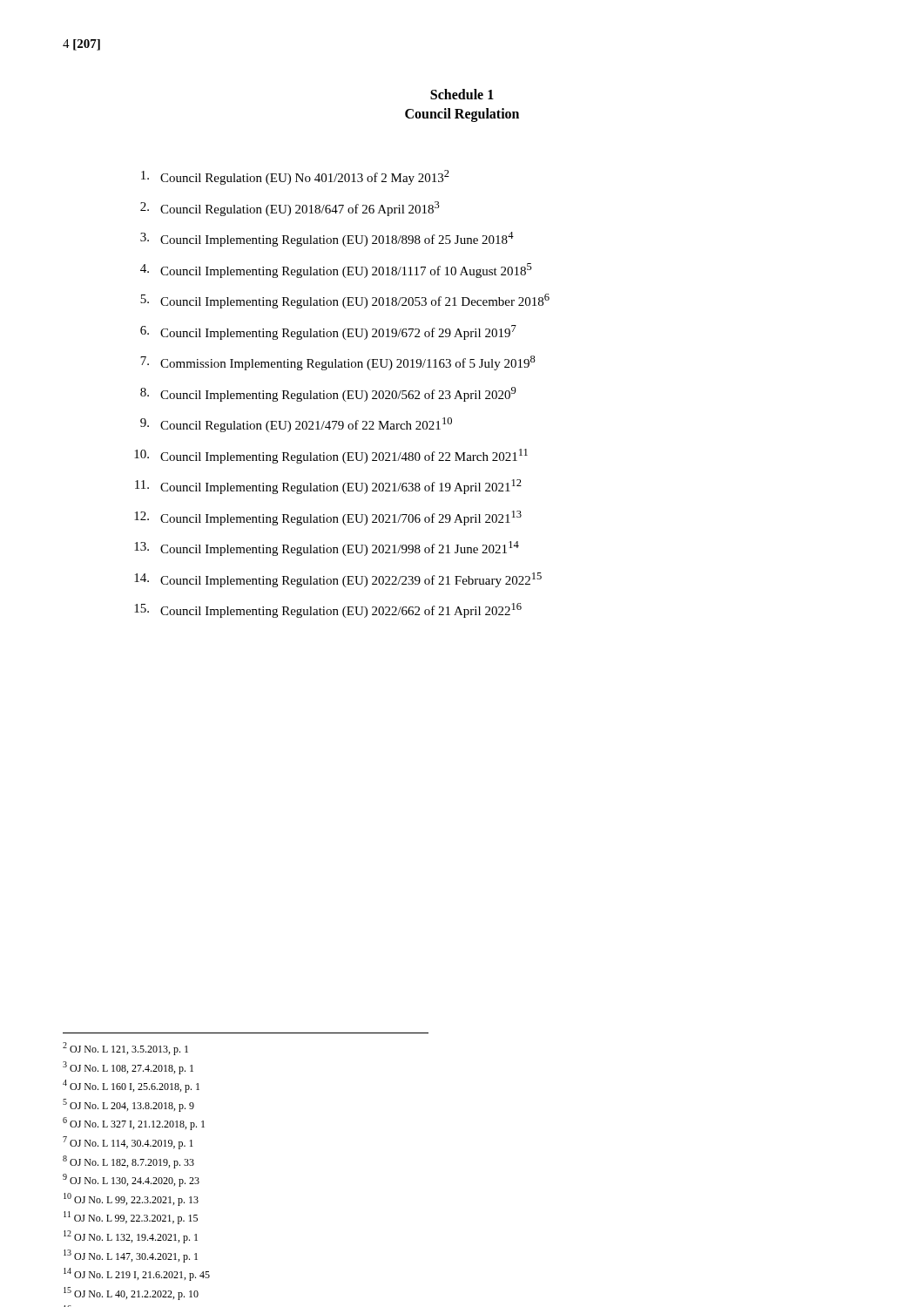Find the block on this page that starts "7. Commission Implementing"
924x1307 pixels.
coord(462,362)
